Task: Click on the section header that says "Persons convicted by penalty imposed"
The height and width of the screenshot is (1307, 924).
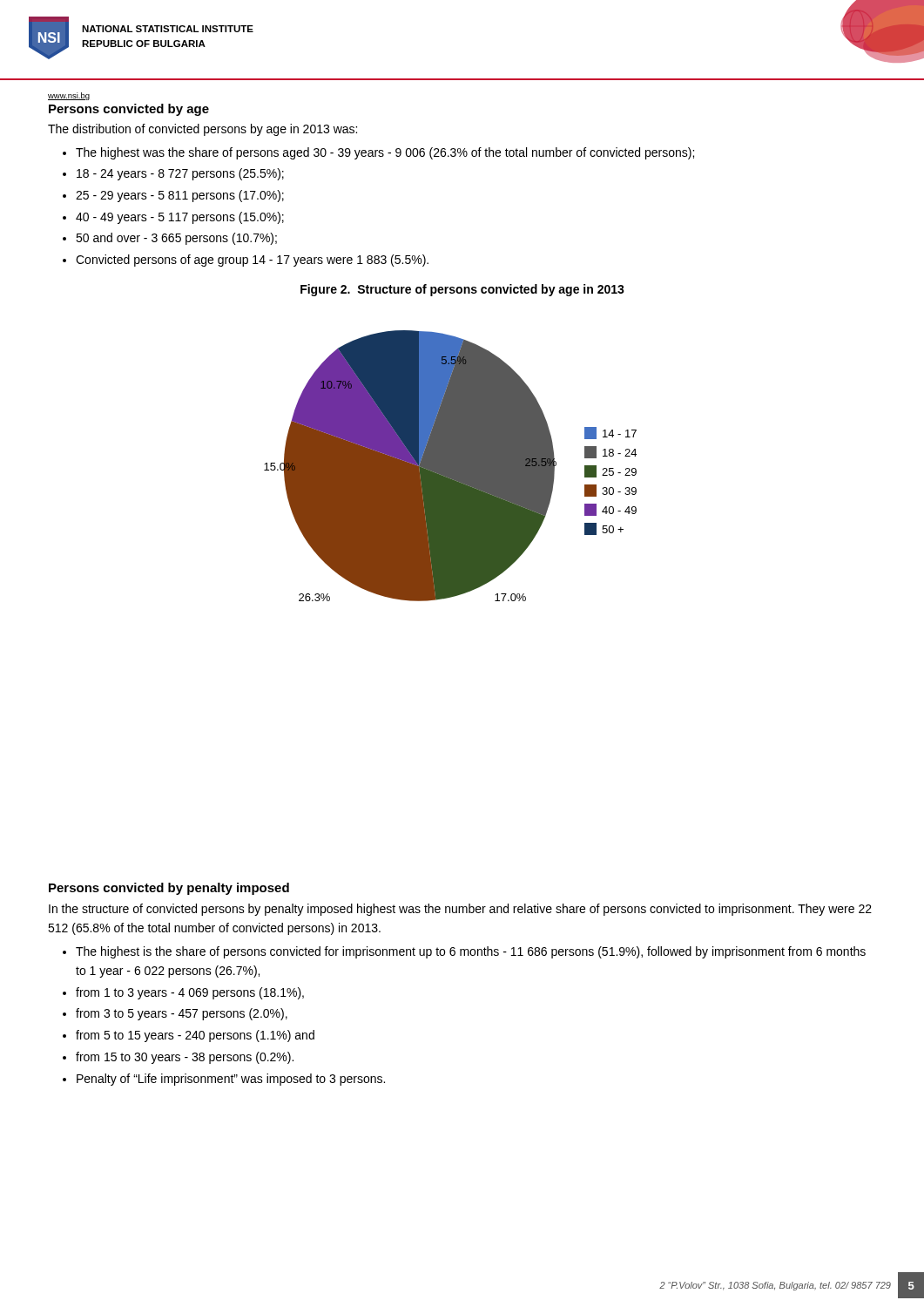Action: pos(169,887)
